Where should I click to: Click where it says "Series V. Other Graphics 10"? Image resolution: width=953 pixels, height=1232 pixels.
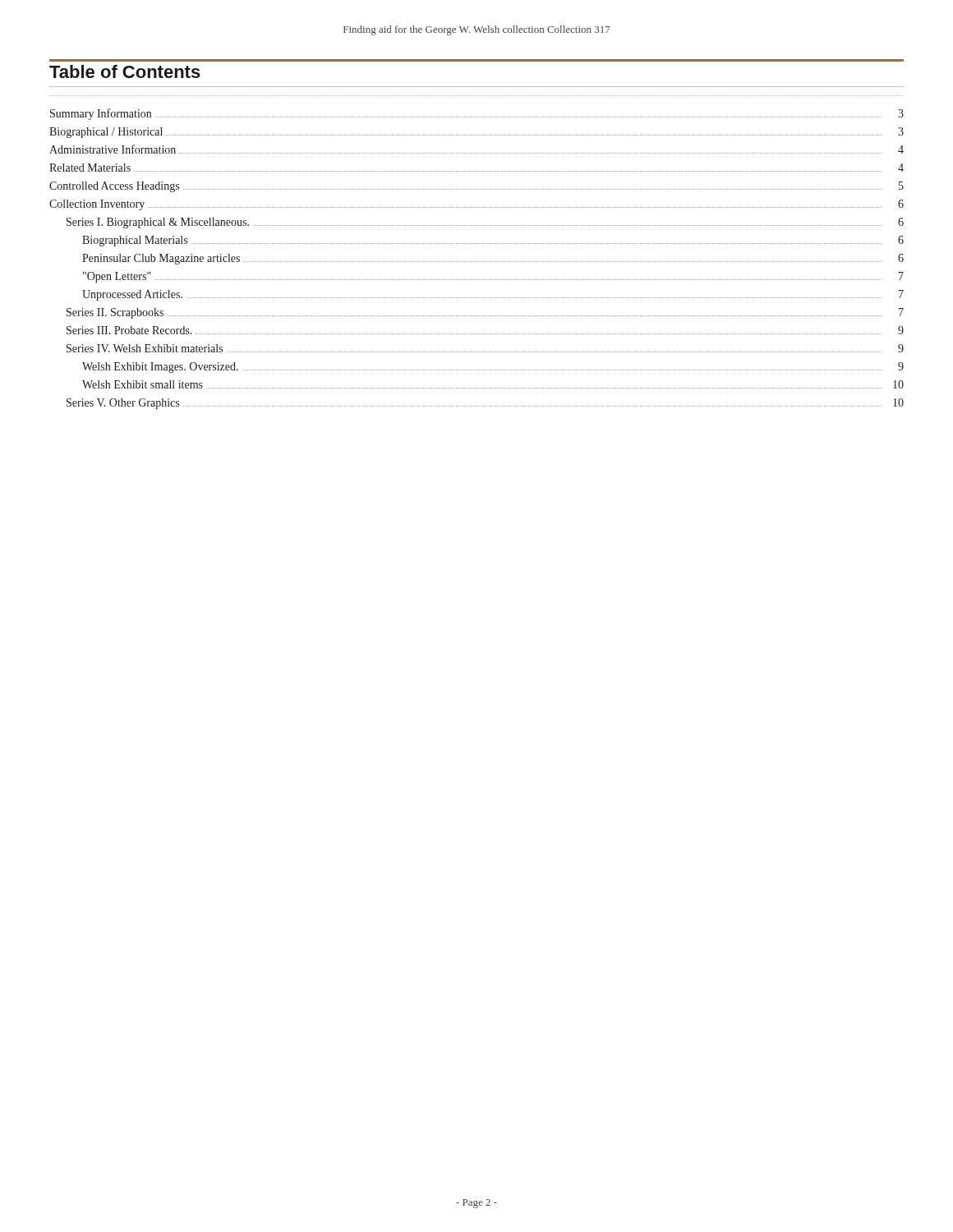(x=485, y=403)
